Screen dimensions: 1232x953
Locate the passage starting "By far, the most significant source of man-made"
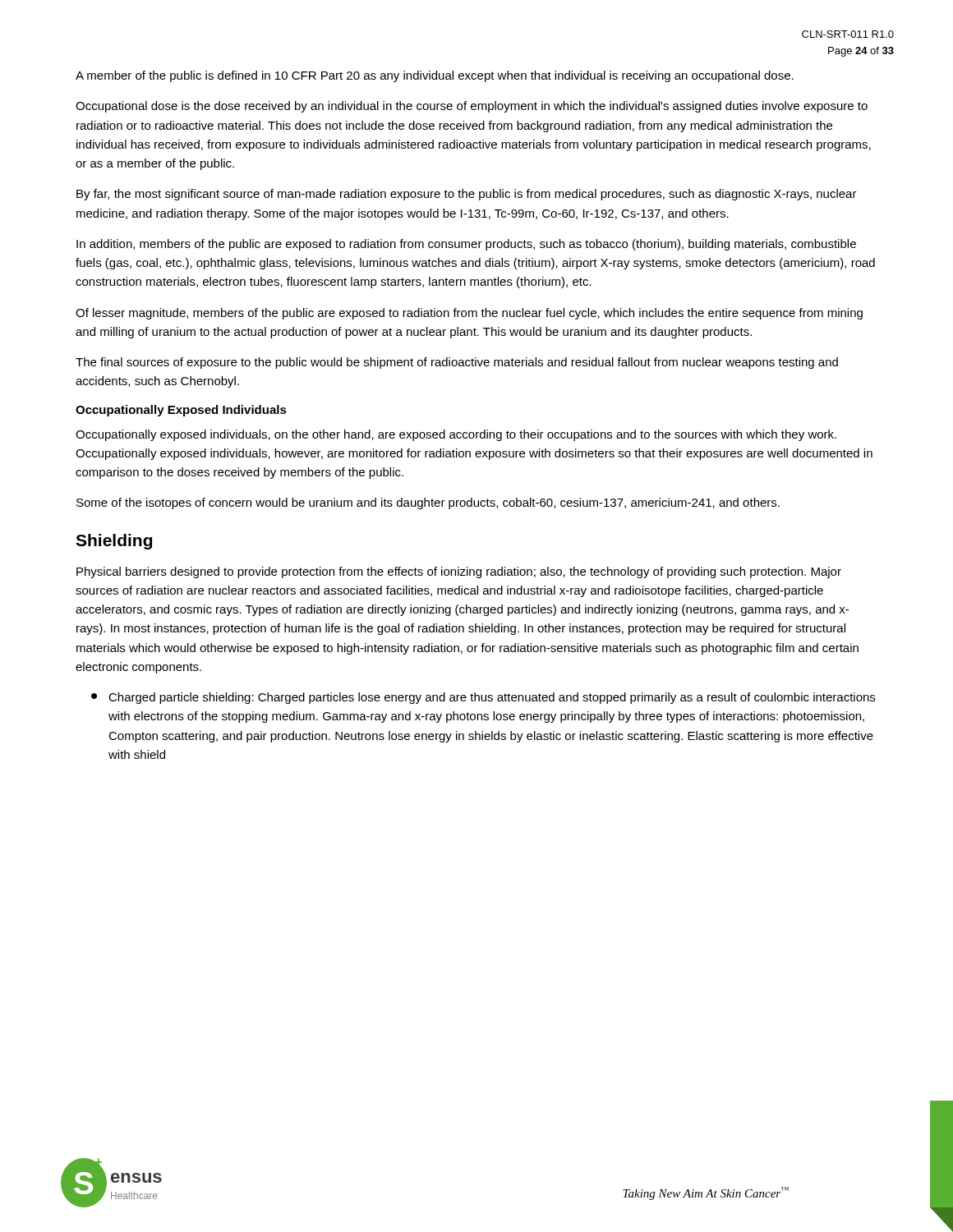point(466,203)
